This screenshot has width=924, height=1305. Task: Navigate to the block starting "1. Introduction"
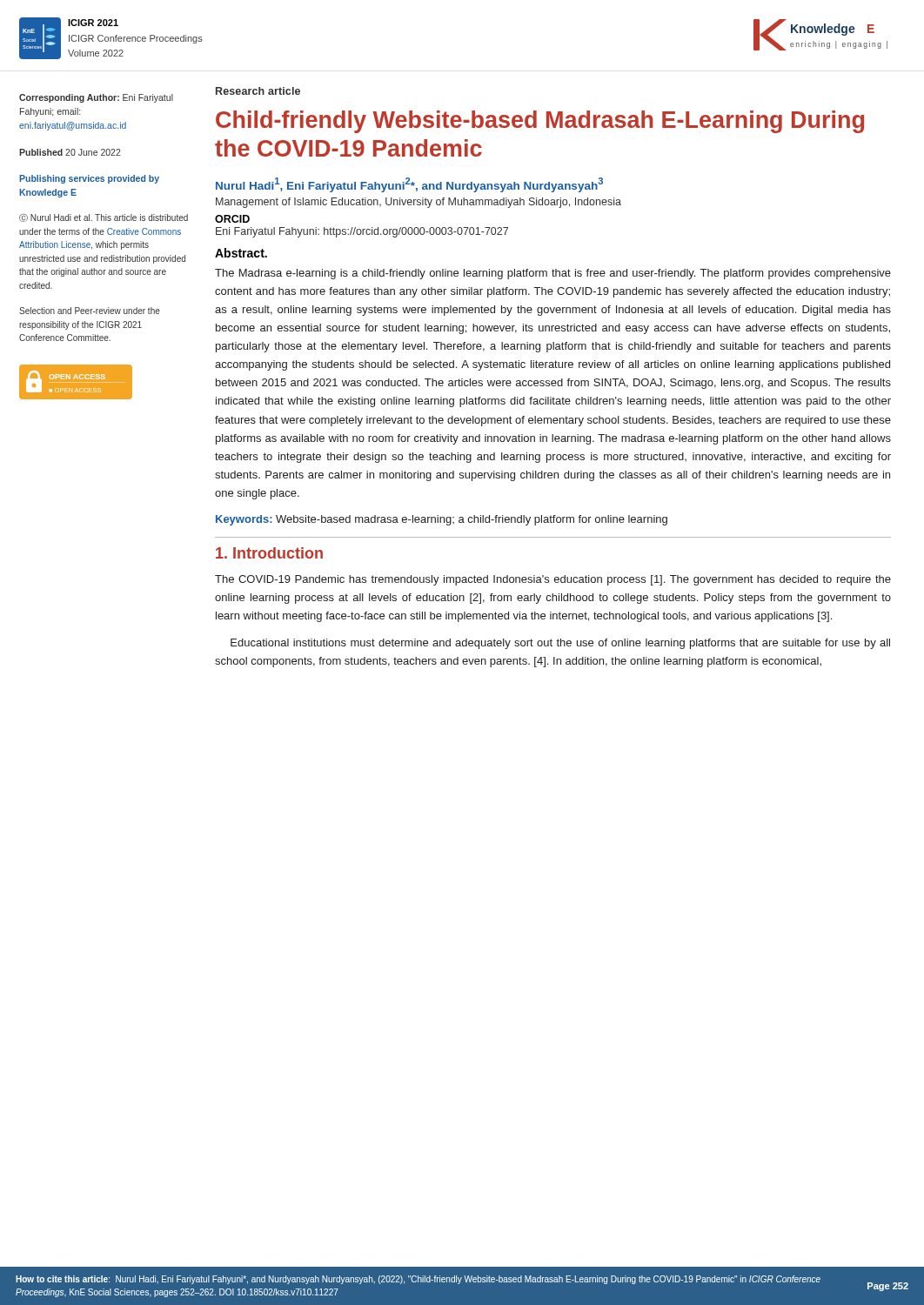click(269, 553)
